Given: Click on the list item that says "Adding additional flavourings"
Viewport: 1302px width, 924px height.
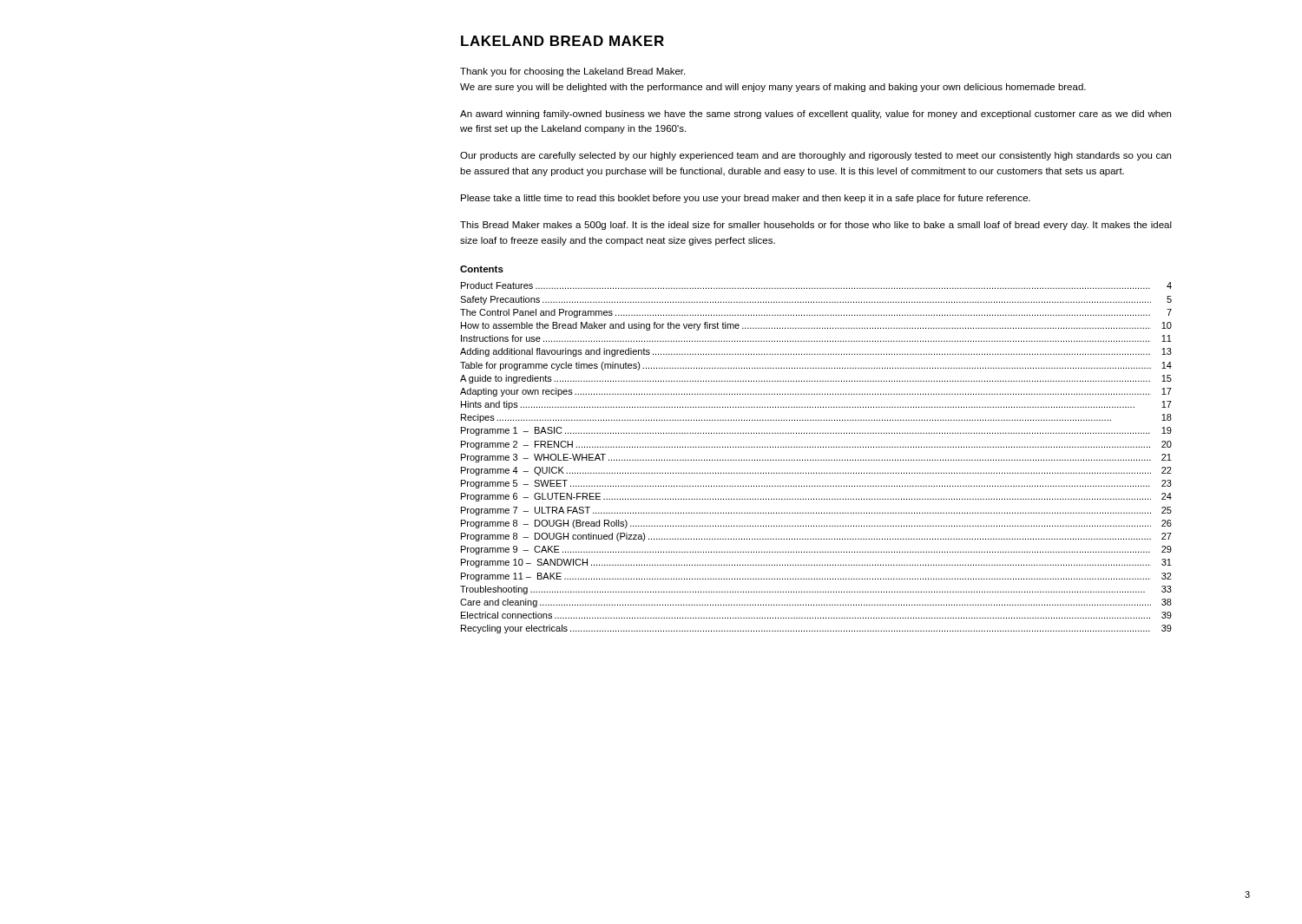Looking at the screenshot, I should click(x=816, y=352).
